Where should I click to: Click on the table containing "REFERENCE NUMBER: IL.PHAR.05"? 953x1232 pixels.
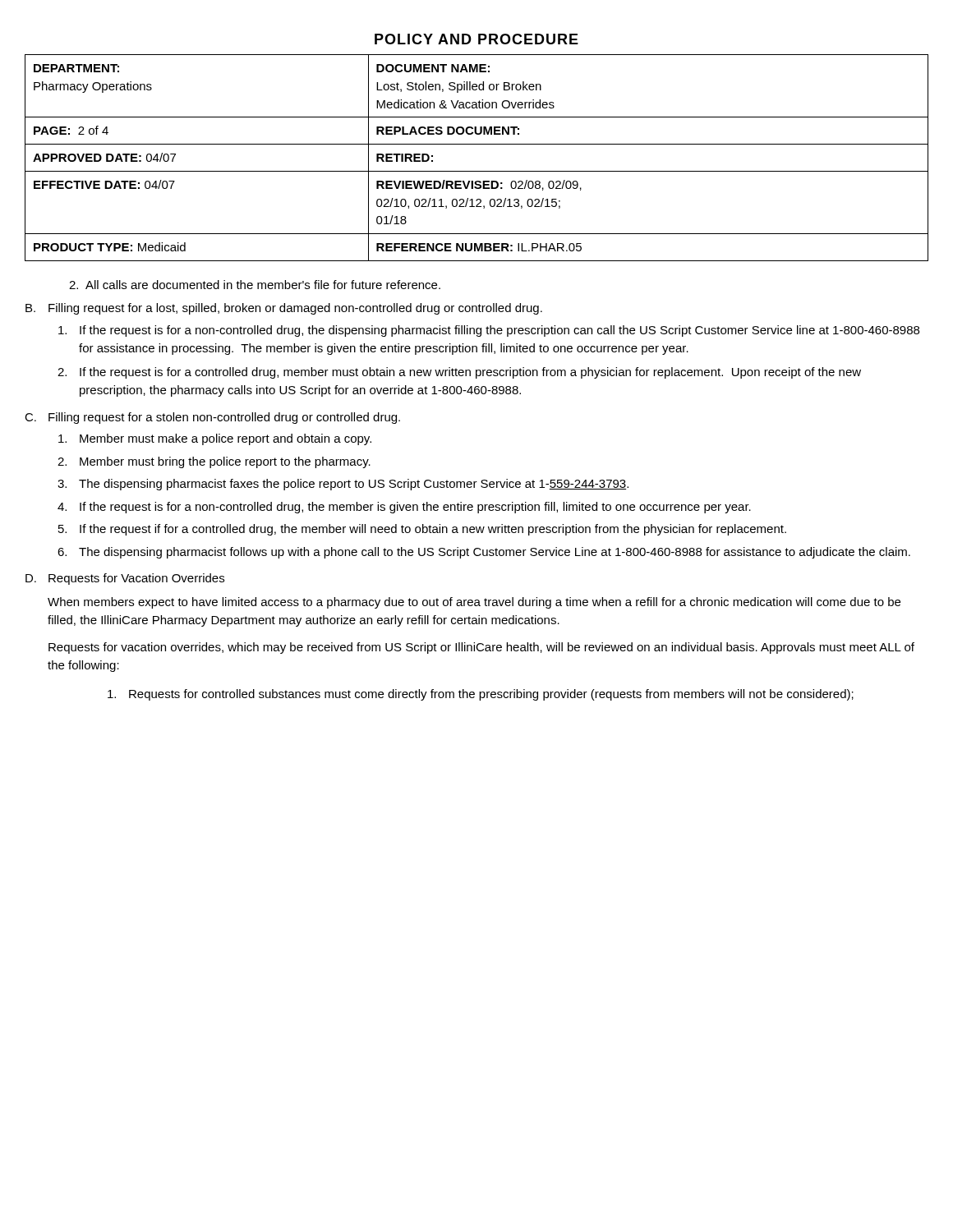click(476, 158)
